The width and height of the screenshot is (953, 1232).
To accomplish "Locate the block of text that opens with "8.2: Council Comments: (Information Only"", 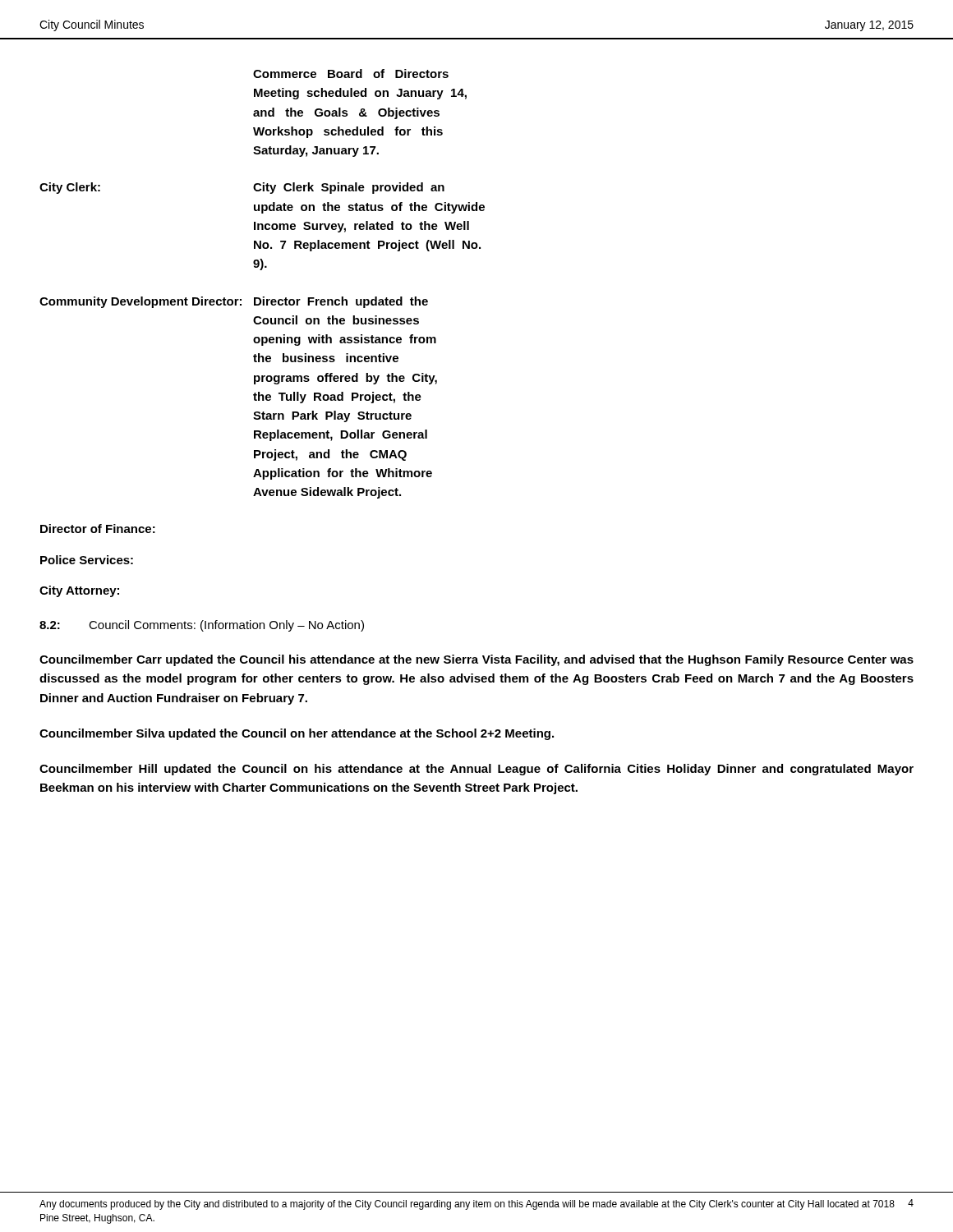I will click(202, 625).
